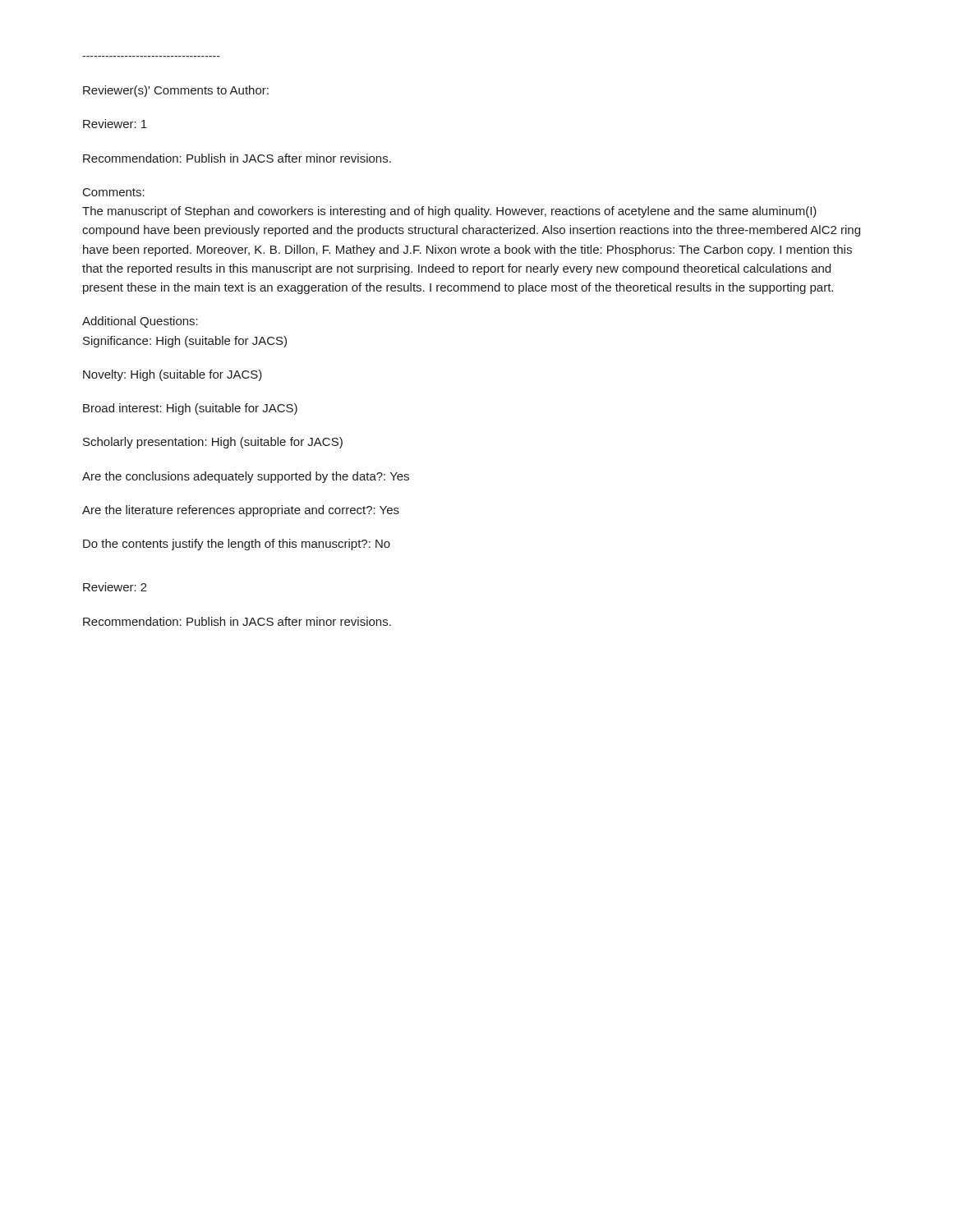Select the text that says "Reviewer: 1"

[115, 124]
